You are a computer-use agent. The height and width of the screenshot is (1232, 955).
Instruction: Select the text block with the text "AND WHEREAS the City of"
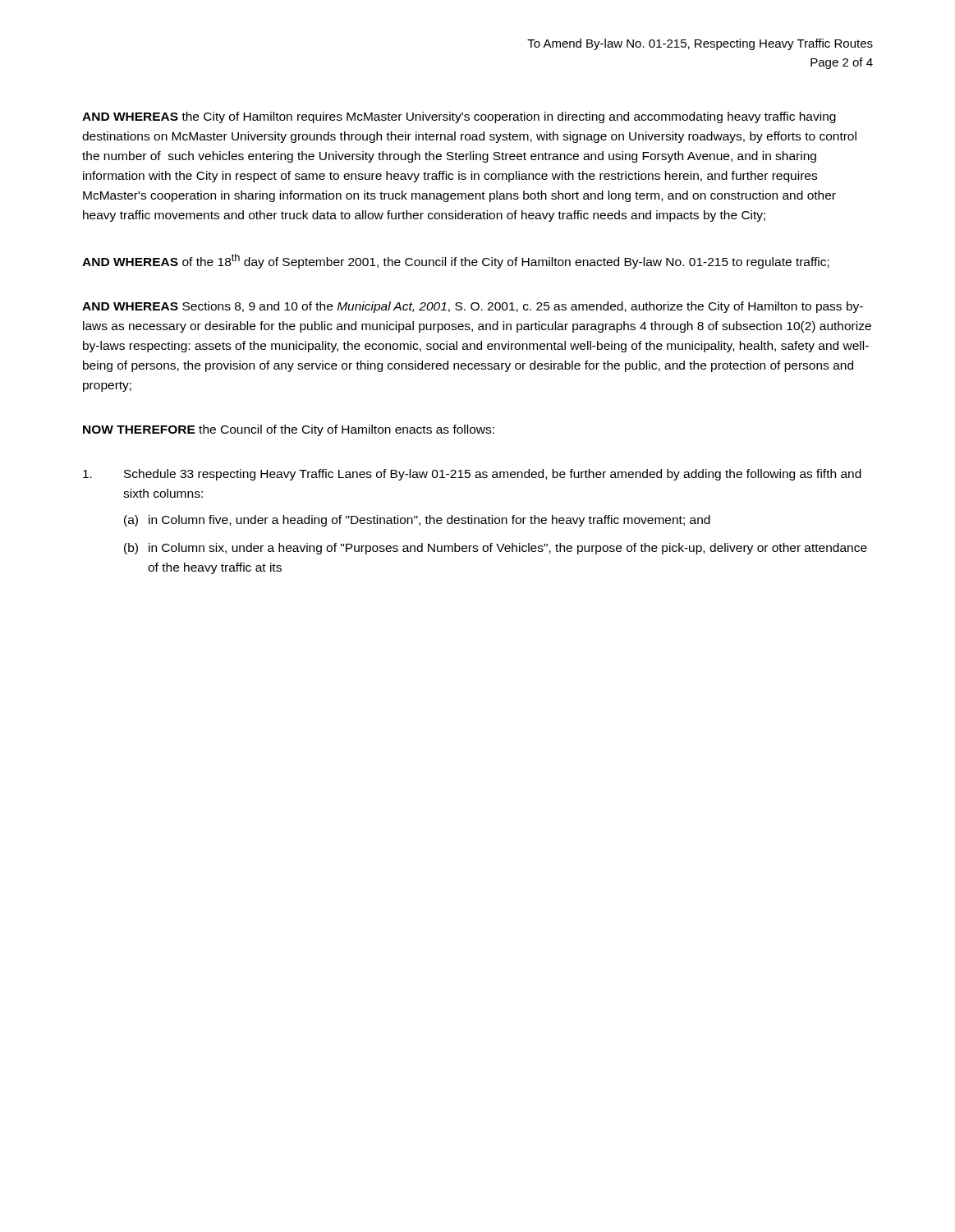[478, 166]
